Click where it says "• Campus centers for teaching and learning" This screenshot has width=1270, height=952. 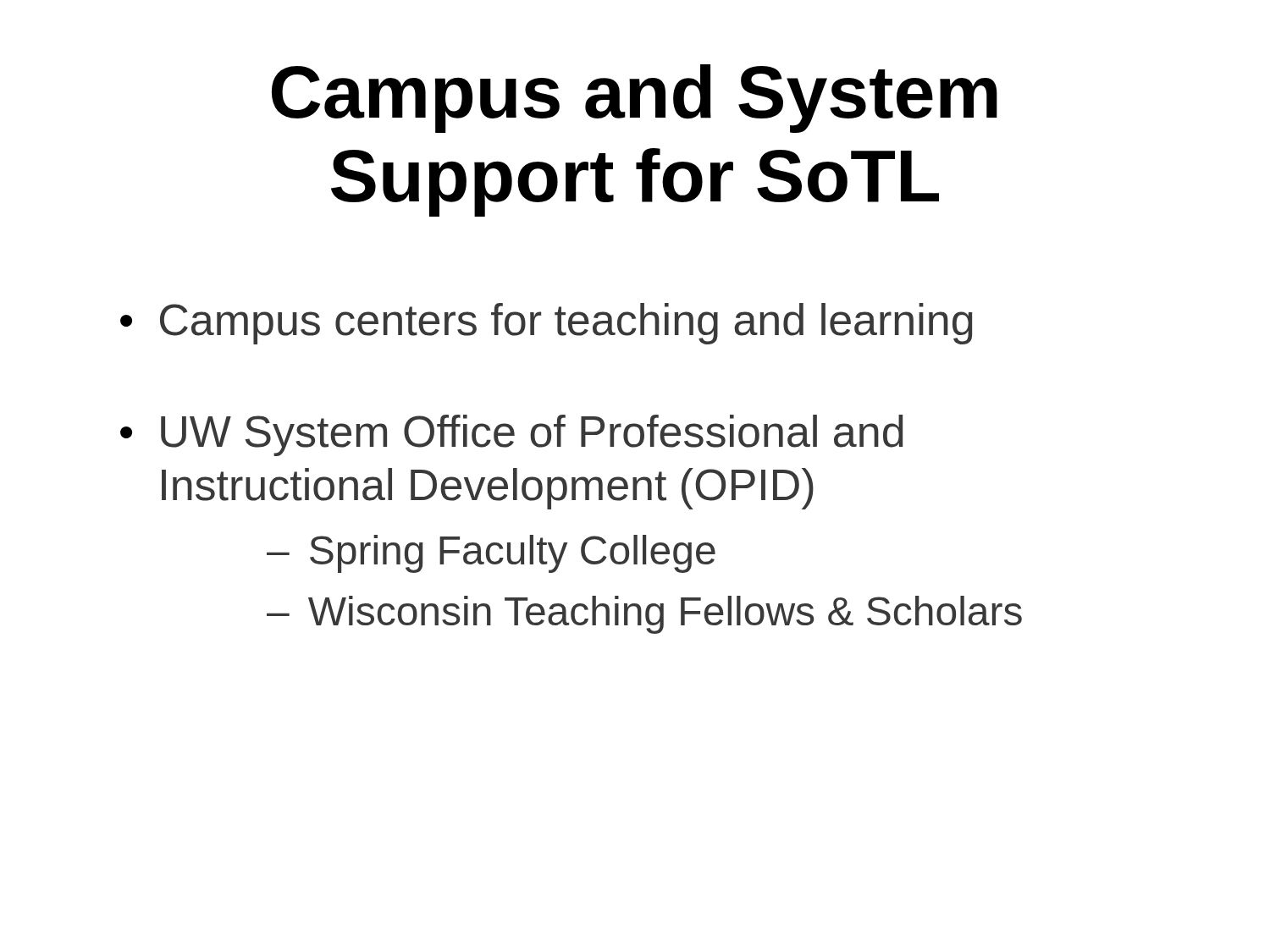coord(547,320)
